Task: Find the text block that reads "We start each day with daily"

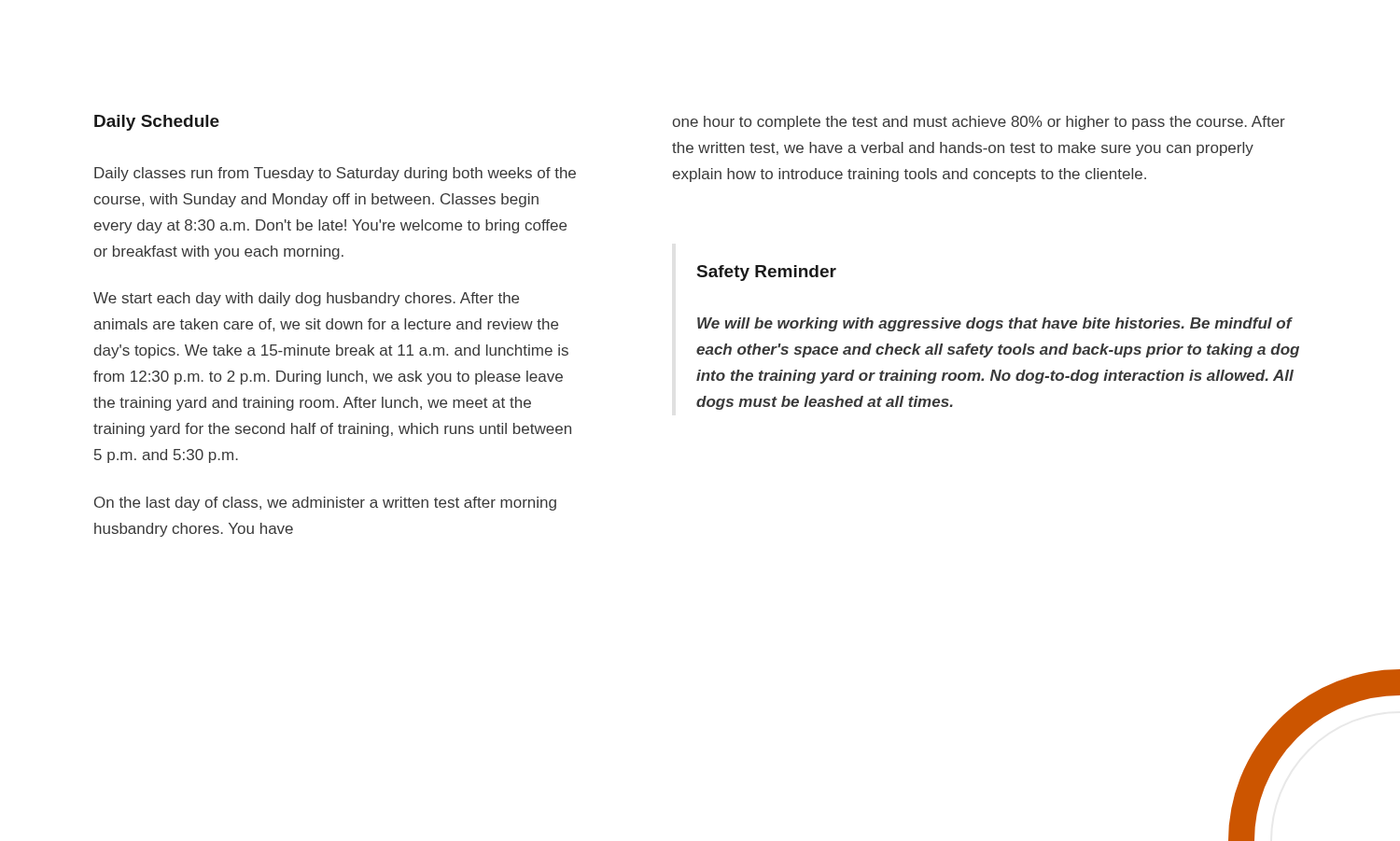Action: pos(336,377)
